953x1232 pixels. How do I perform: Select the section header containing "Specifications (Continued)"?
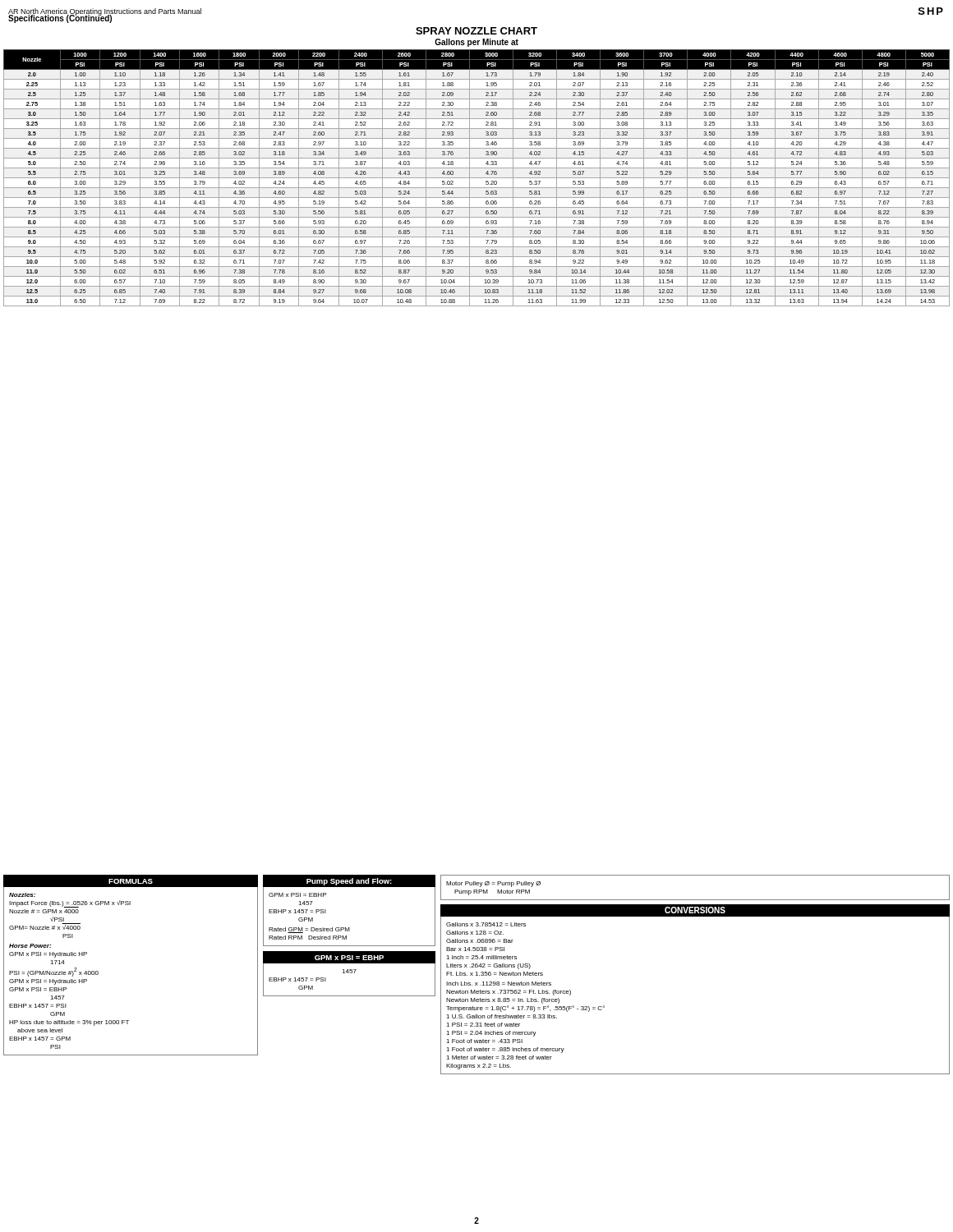pyautogui.click(x=60, y=18)
